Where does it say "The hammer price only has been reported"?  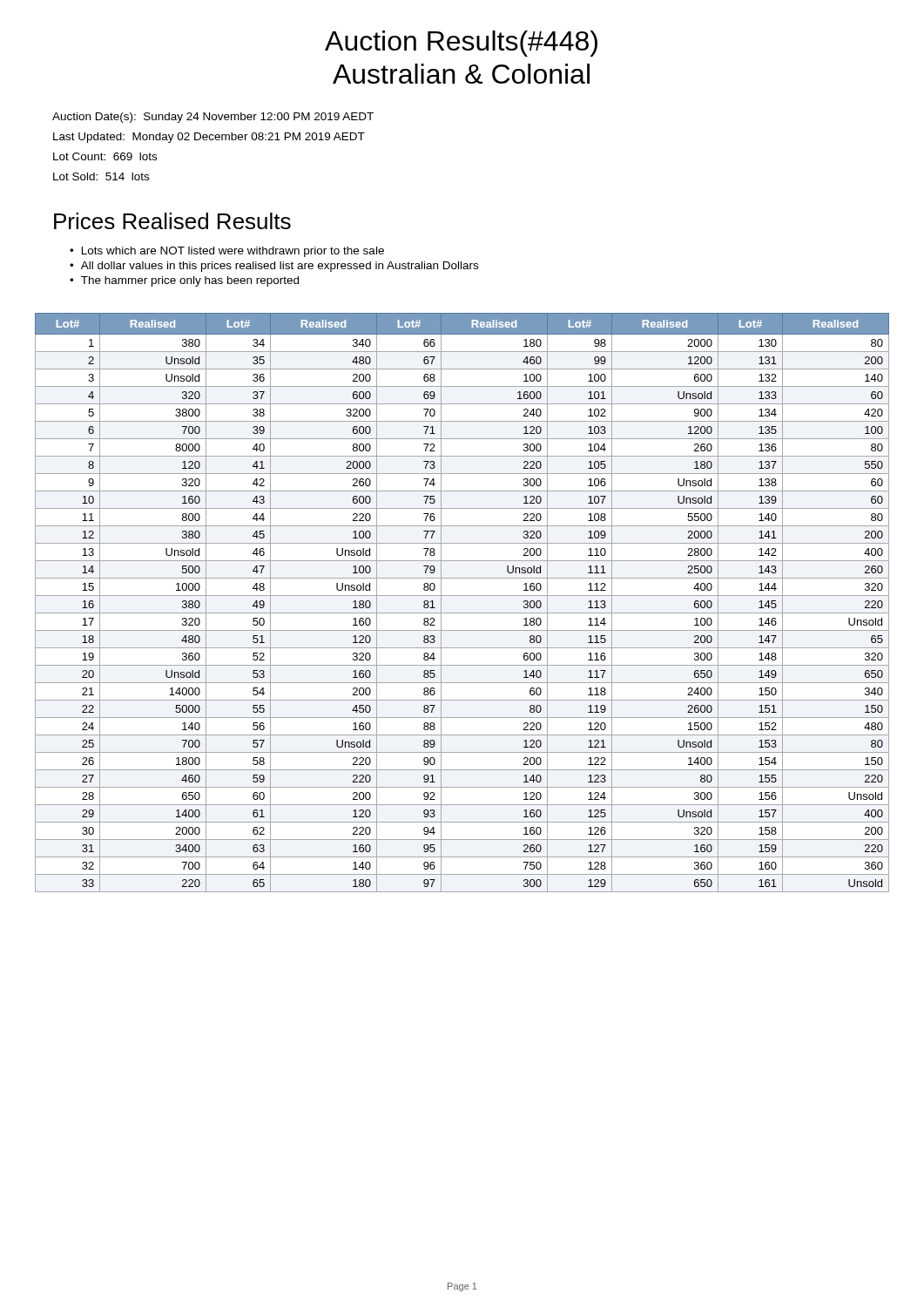tap(190, 280)
